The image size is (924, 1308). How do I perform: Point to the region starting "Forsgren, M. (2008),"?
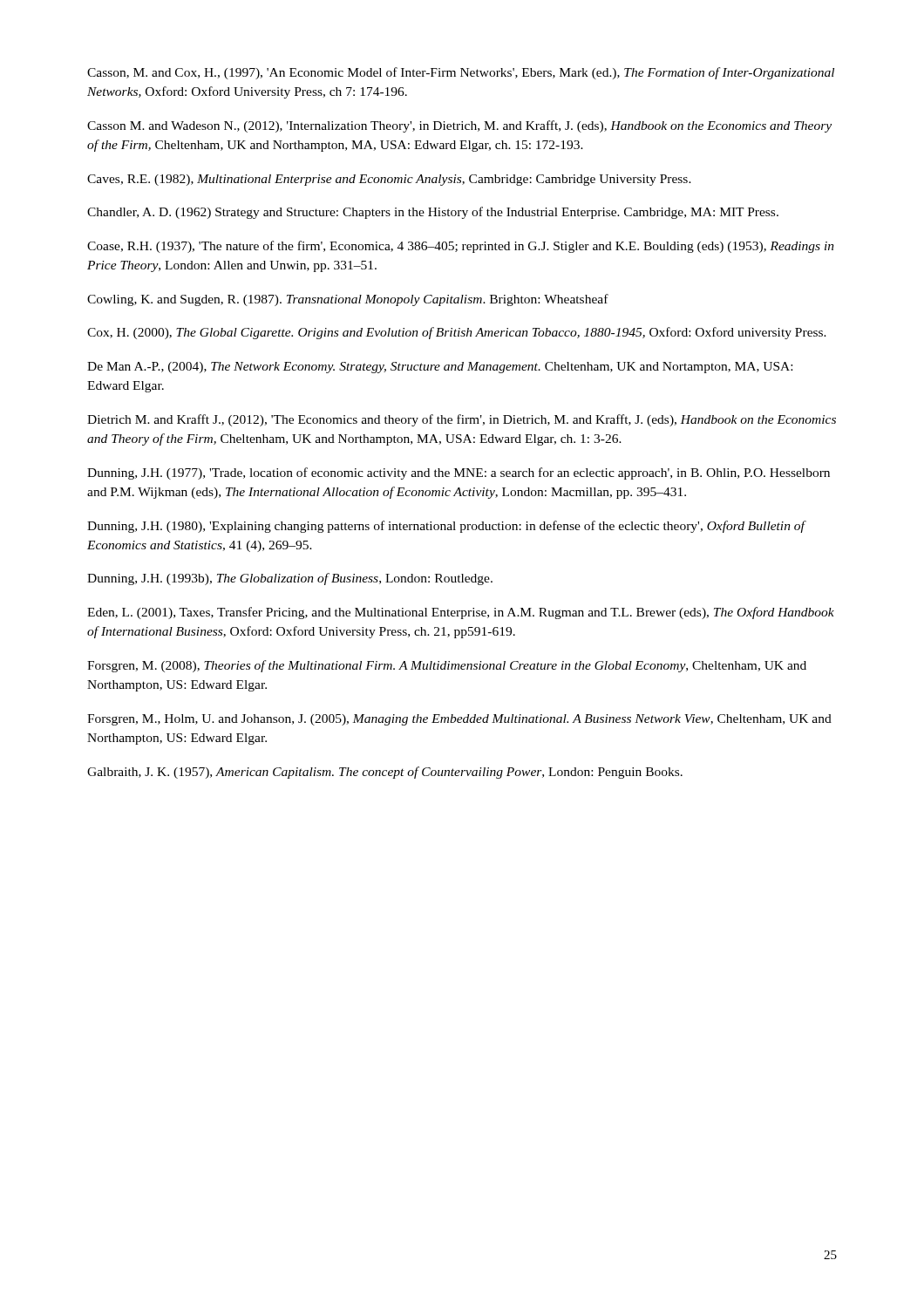coord(447,675)
